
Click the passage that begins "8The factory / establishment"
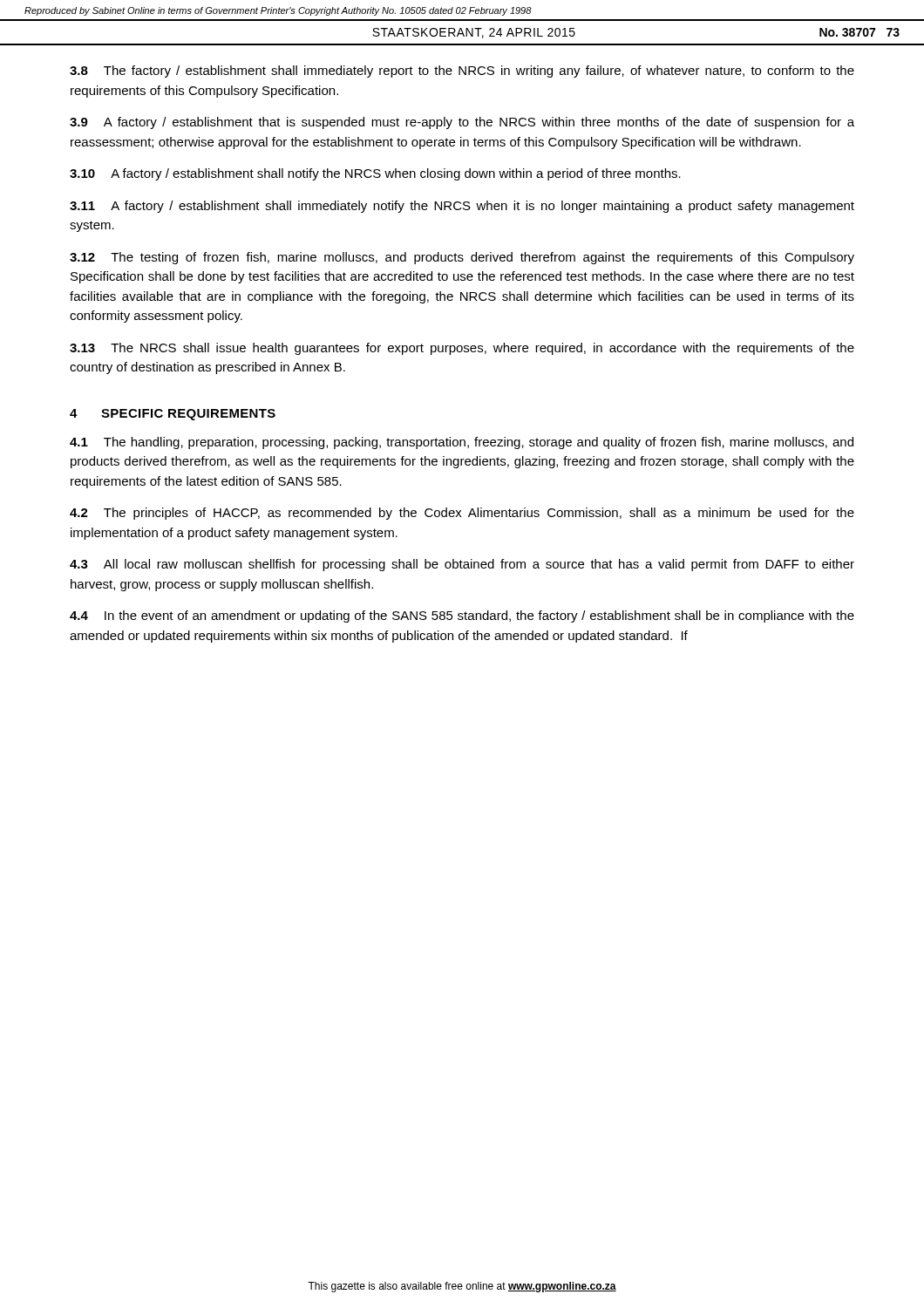coord(462,80)
